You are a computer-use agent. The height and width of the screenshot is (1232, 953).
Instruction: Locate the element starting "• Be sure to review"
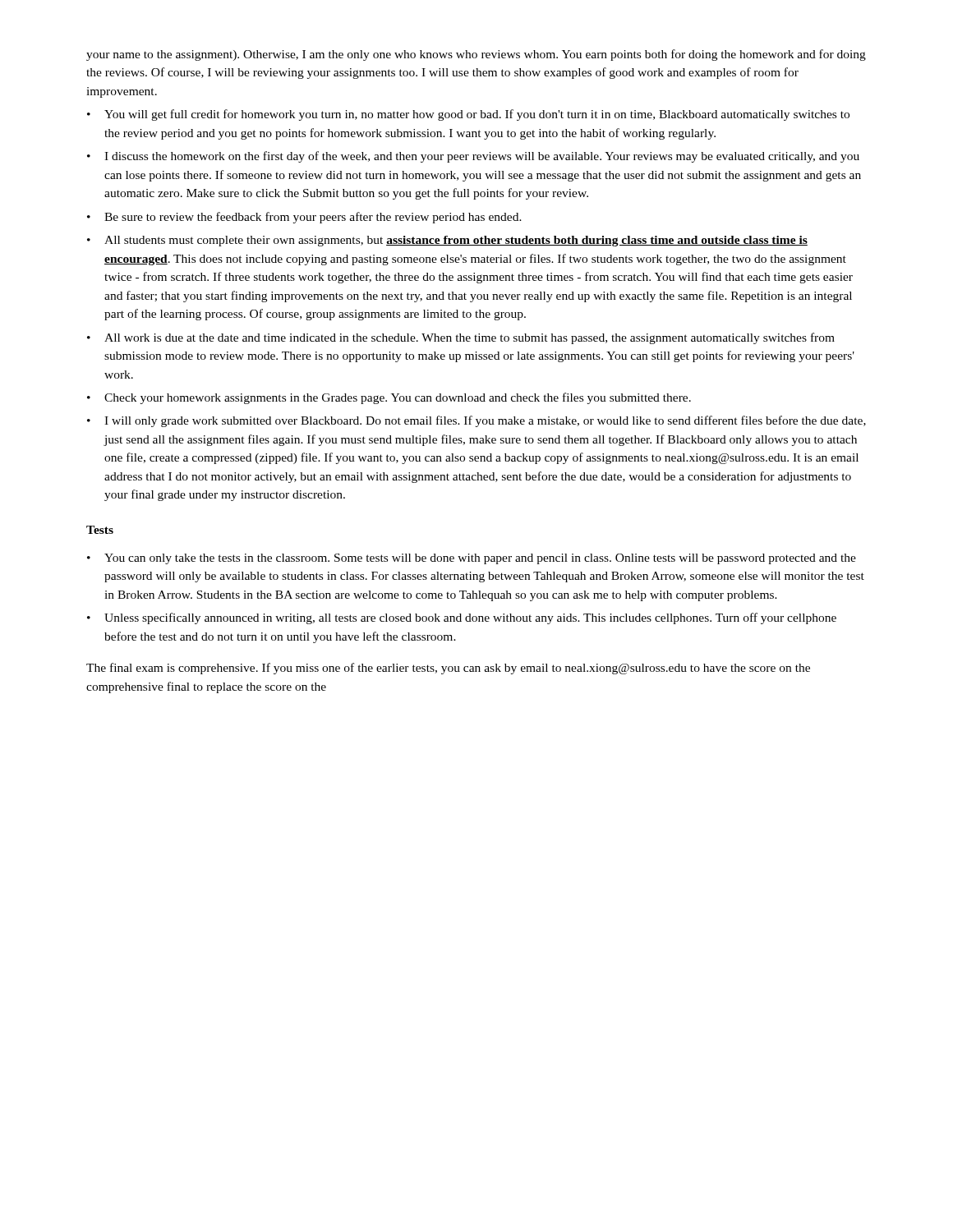click(476, 217)
